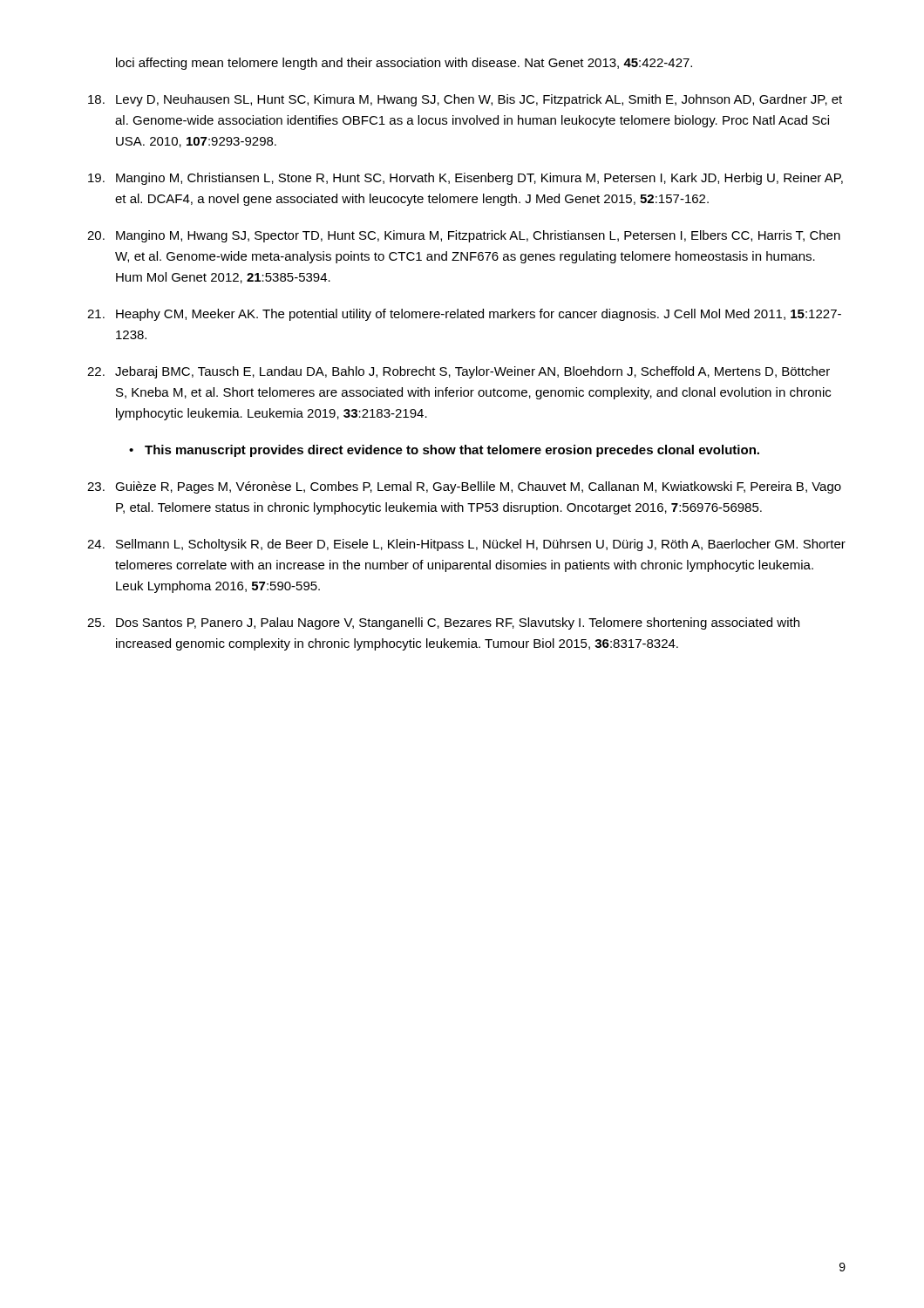Navigate to the block starting "20. Mangino M,"
The height and width of the screenshot is (1308, 924).
click(466, 256)
